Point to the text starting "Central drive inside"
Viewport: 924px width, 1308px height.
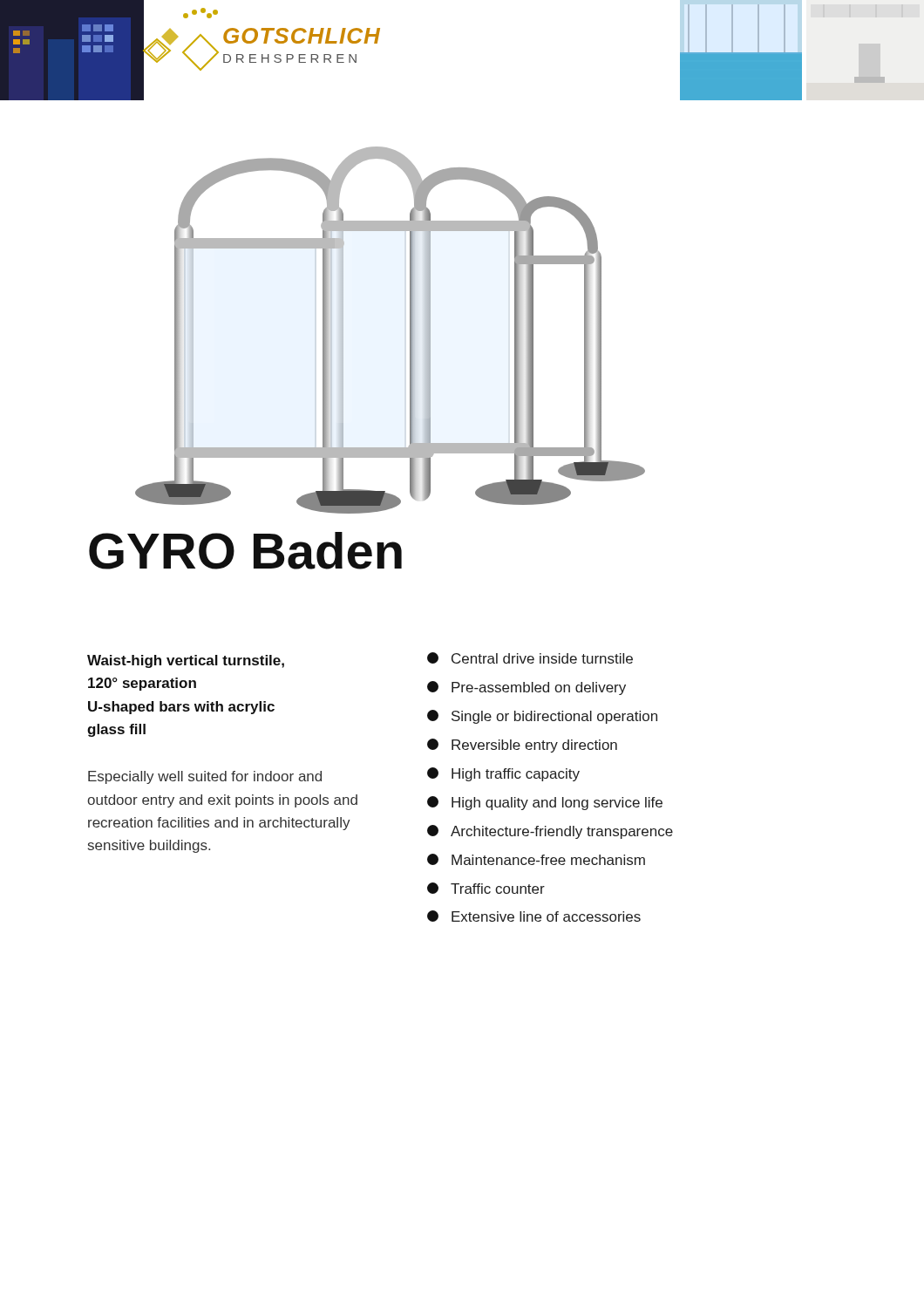coord(636,789)
